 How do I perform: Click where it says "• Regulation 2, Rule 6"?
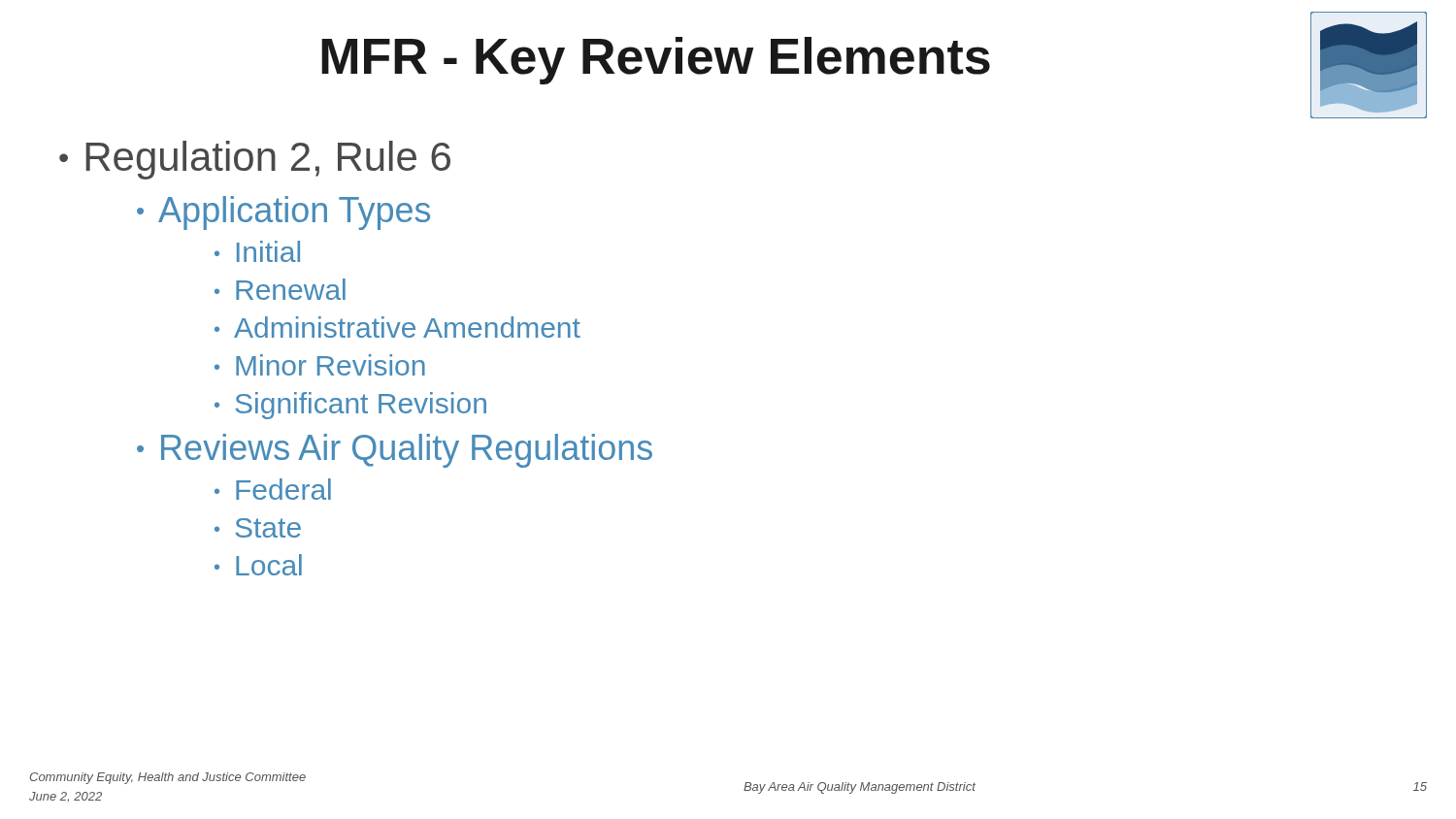[x=255, y=157]
